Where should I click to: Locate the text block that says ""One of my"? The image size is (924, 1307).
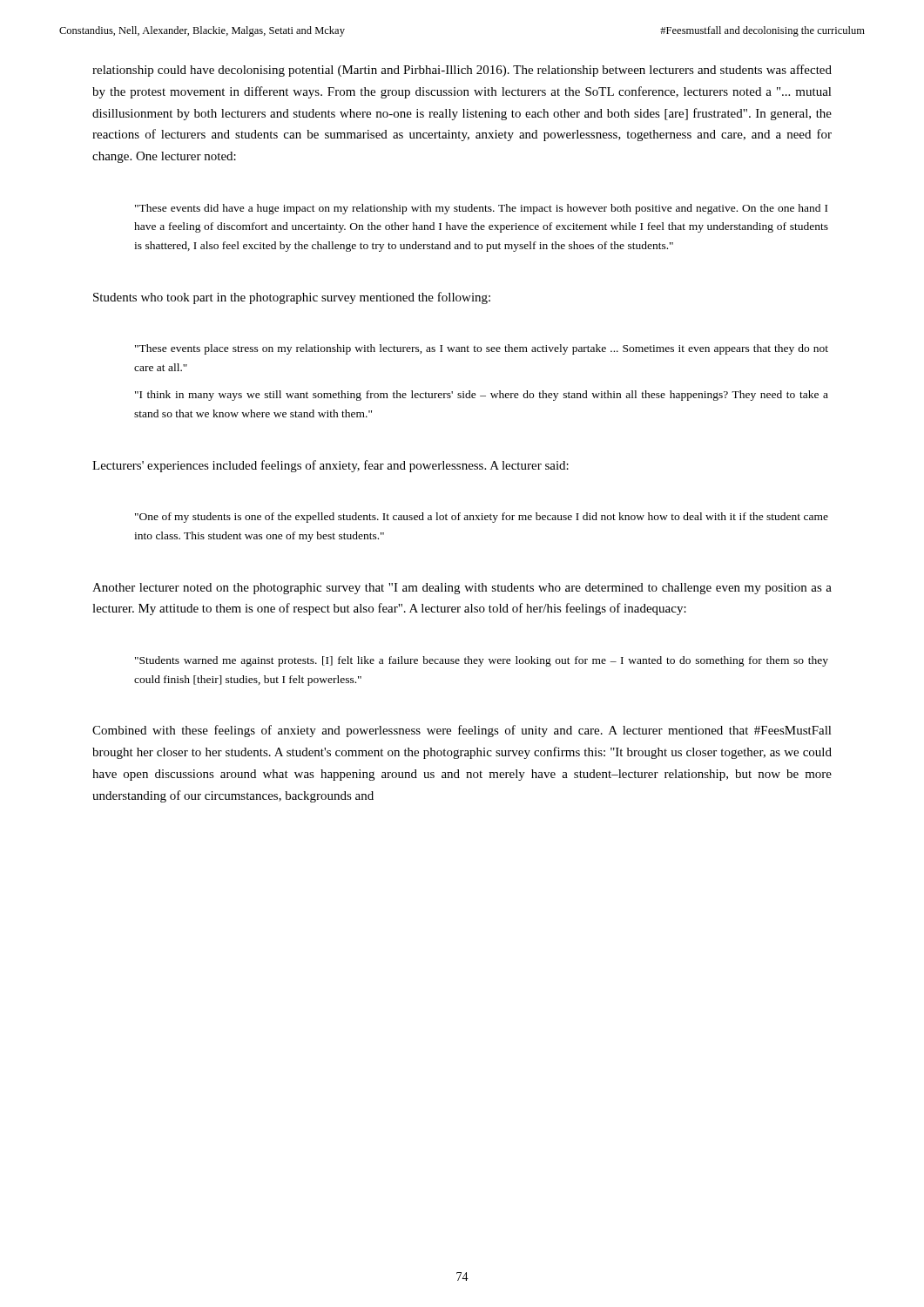tap(481, 526)
